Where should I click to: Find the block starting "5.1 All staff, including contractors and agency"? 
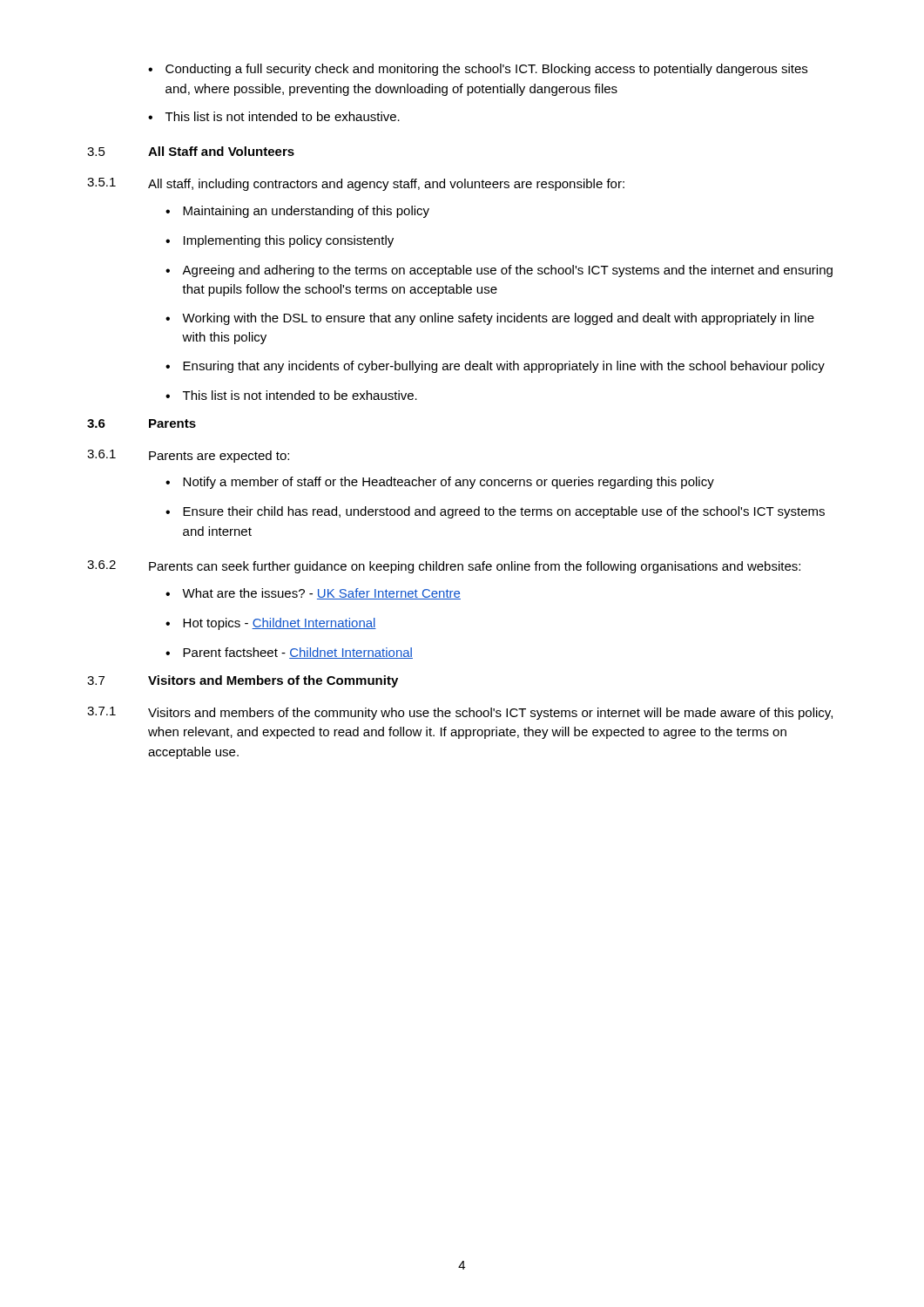point(462,184)
